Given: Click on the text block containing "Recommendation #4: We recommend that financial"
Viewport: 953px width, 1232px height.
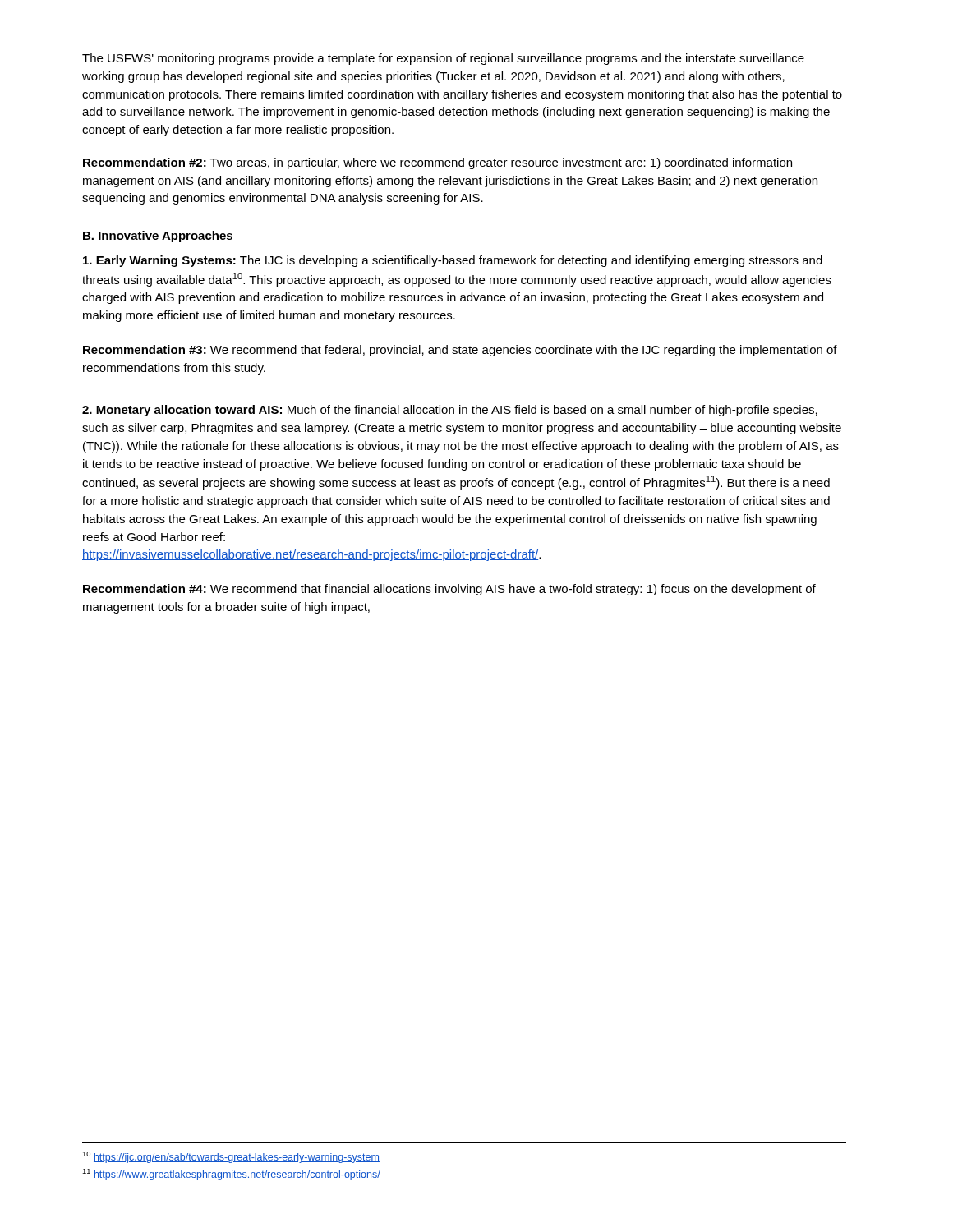Looking at the screenshot, I should (x=449, y=597).
